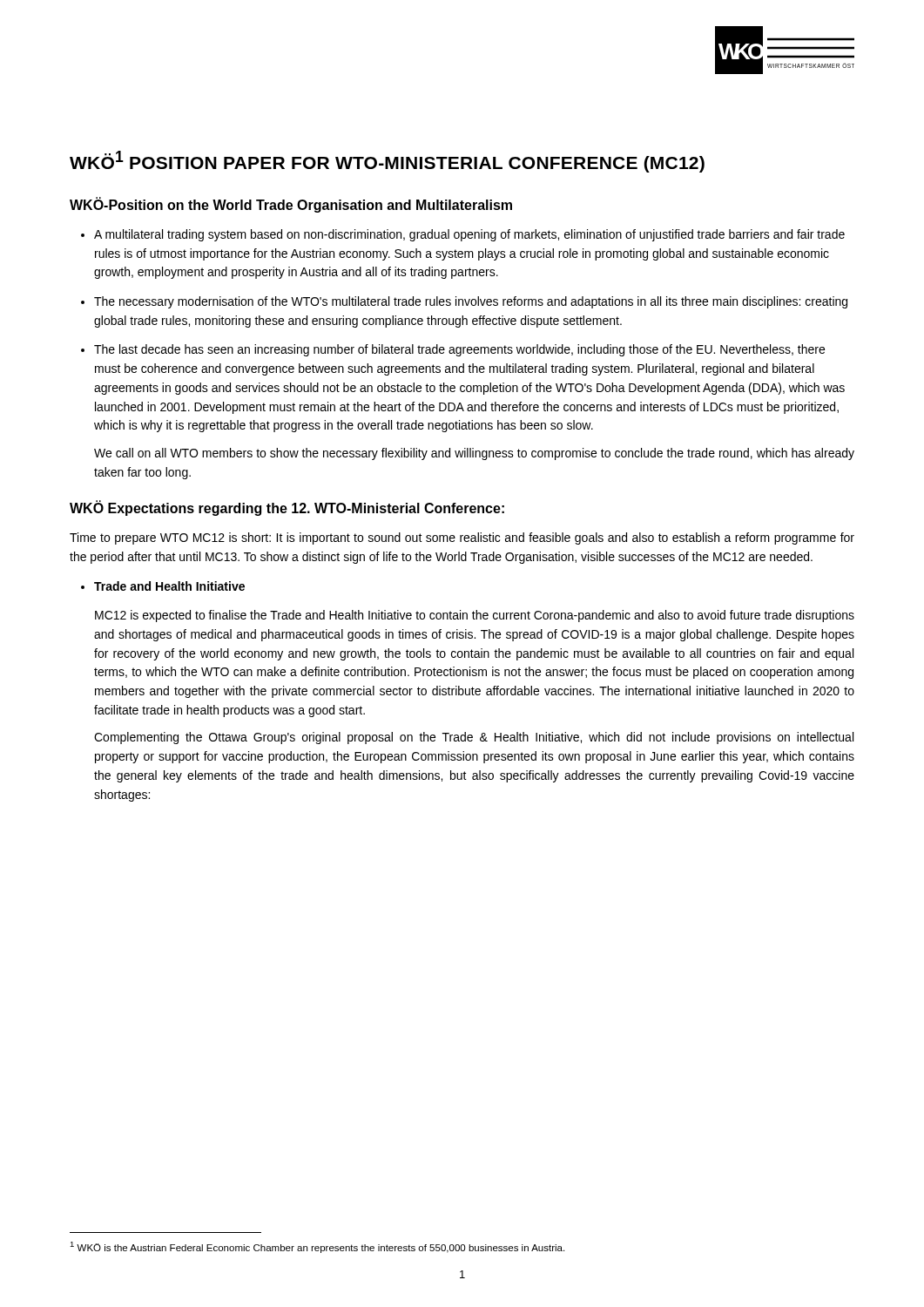Locate the logo

[x=785, y=50]
